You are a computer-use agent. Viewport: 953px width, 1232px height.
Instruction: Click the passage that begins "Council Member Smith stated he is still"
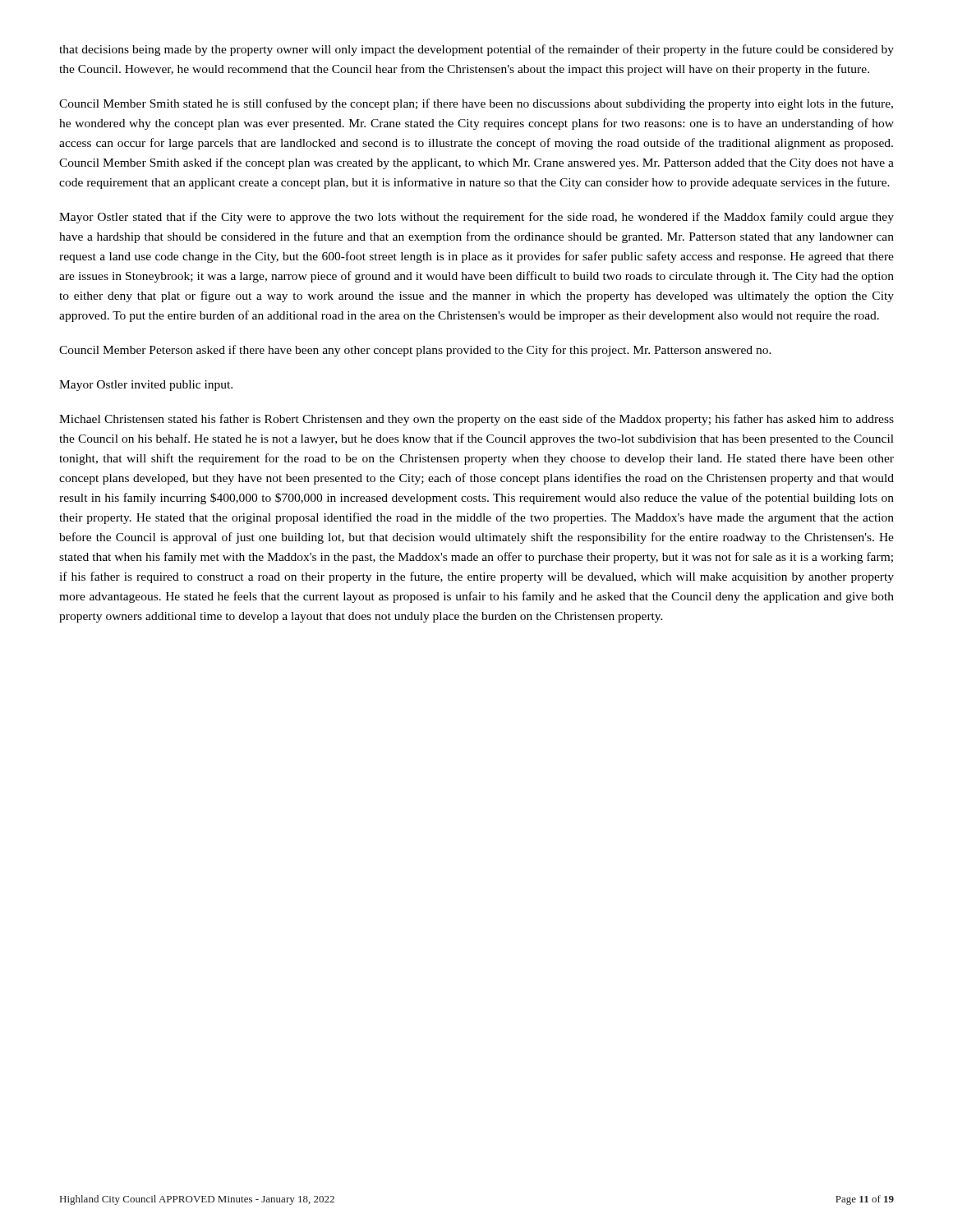(476, 143)
